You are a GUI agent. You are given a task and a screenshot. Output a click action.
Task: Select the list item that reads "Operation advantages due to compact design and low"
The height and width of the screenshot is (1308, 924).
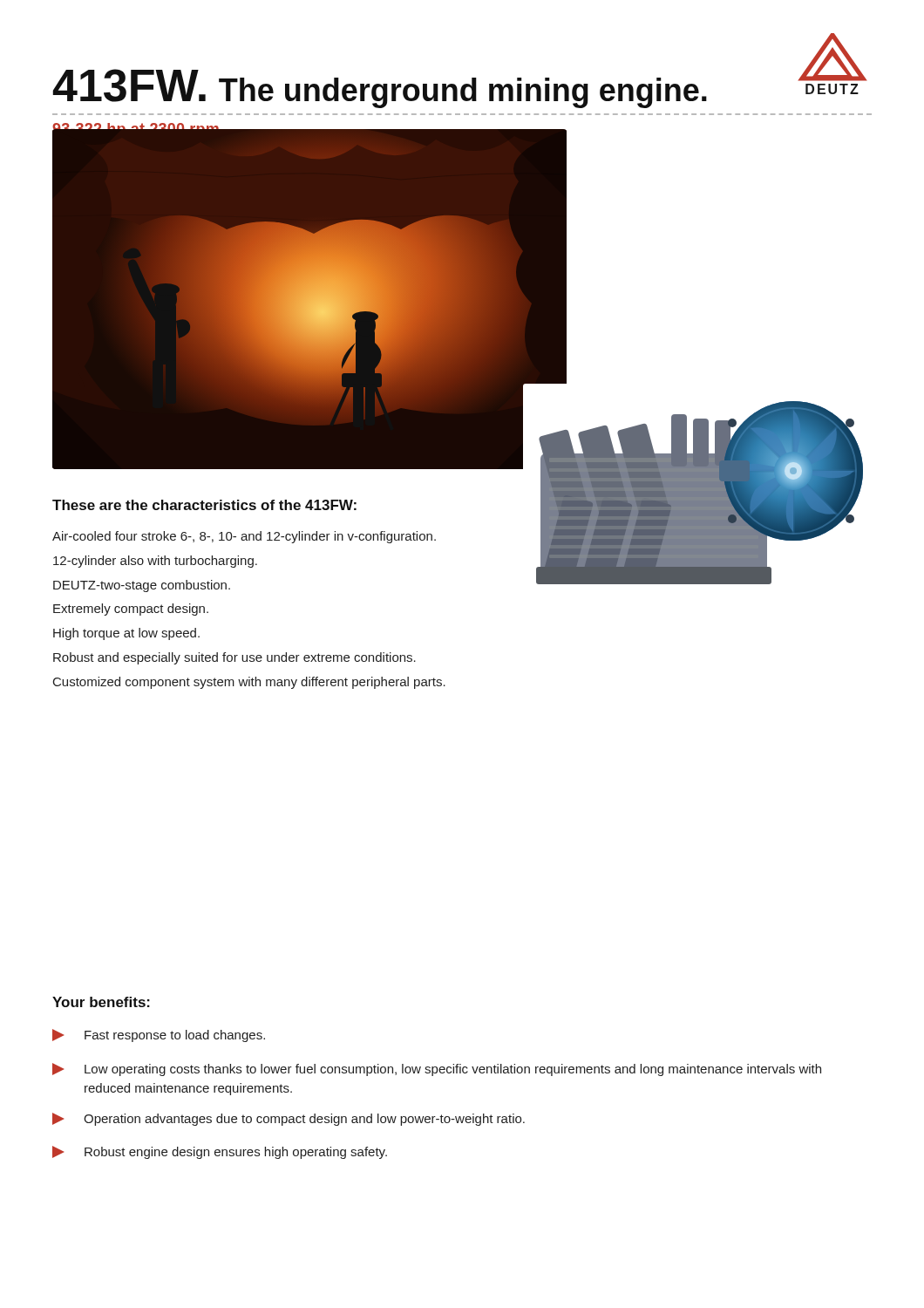click(x=462, y=1120)
